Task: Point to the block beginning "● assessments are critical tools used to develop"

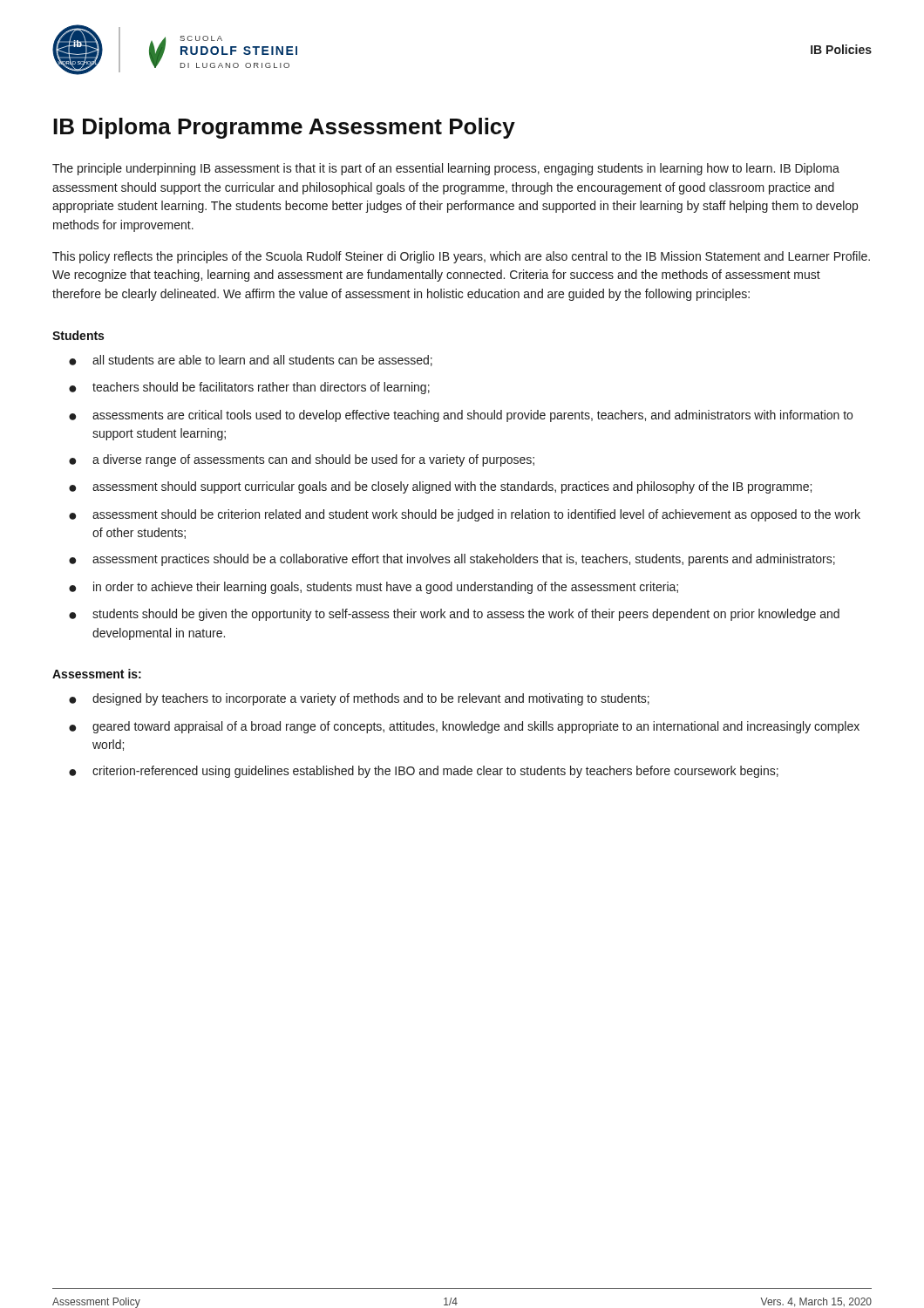Action: pyautogui.click(x=462, y=425)
